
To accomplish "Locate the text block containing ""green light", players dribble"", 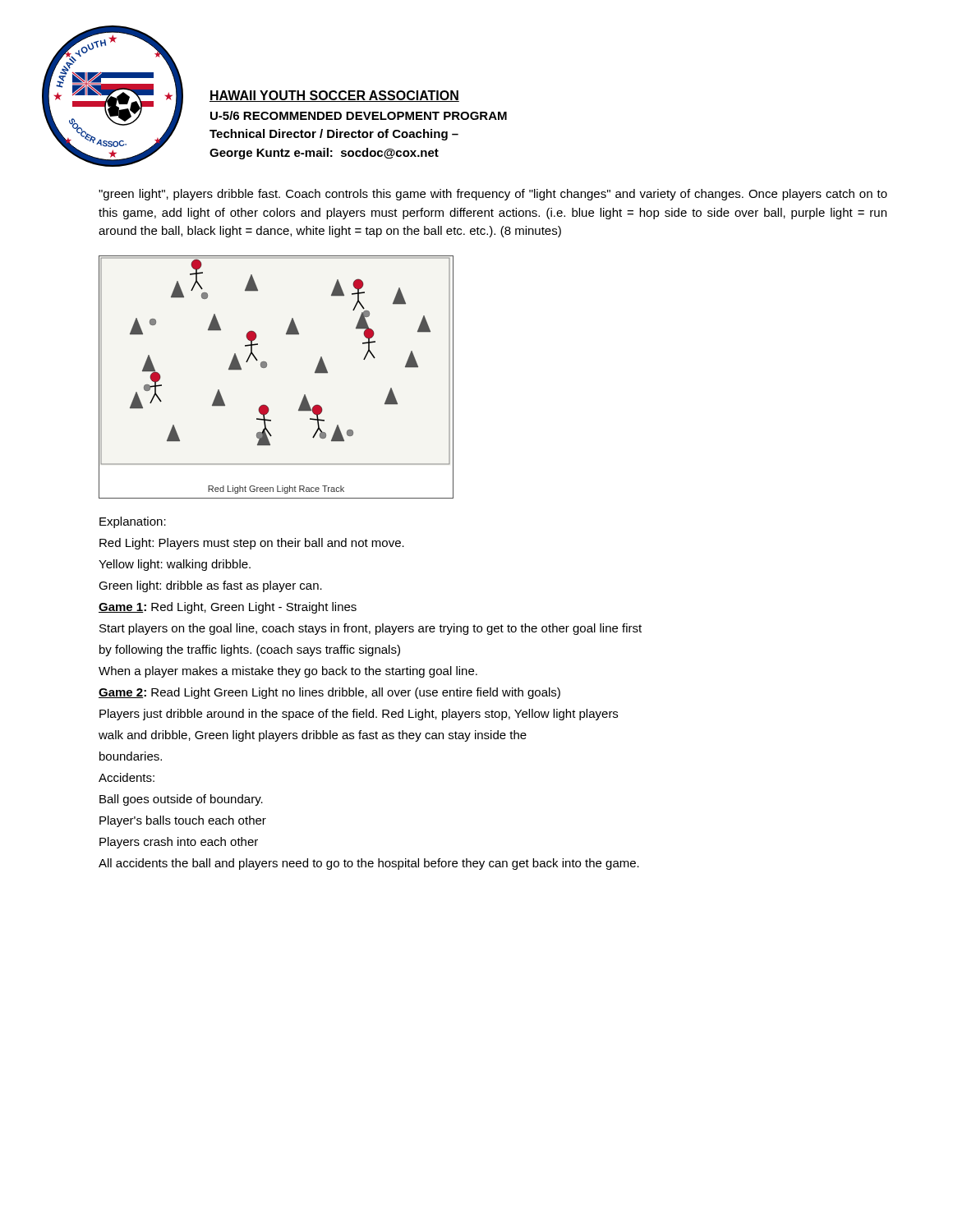I will point(493,212).
